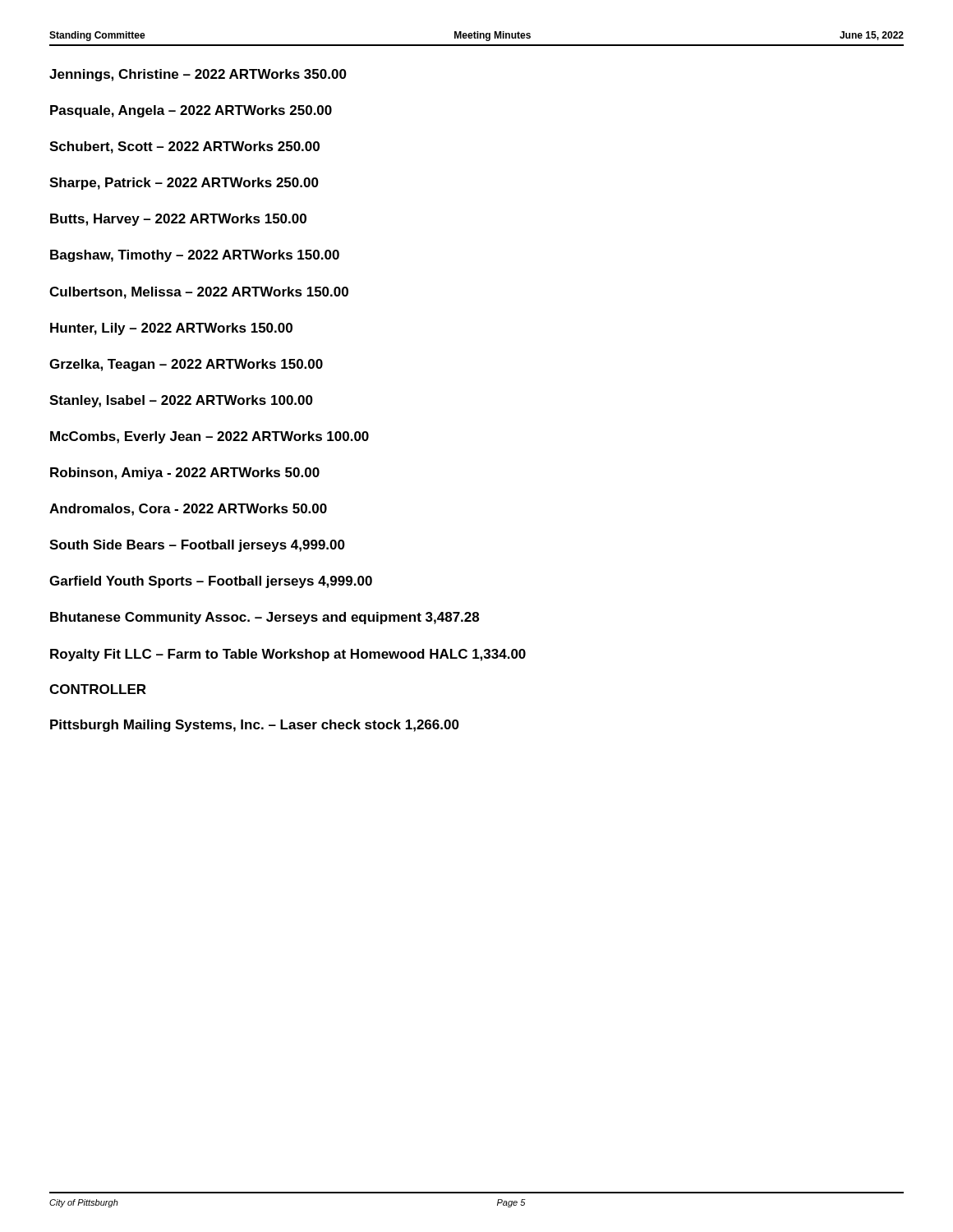The image size is (953, 1232).
Task: Point to the block beginning "Bhutanese Community Assoc."
Action: [x=264, y=618]
